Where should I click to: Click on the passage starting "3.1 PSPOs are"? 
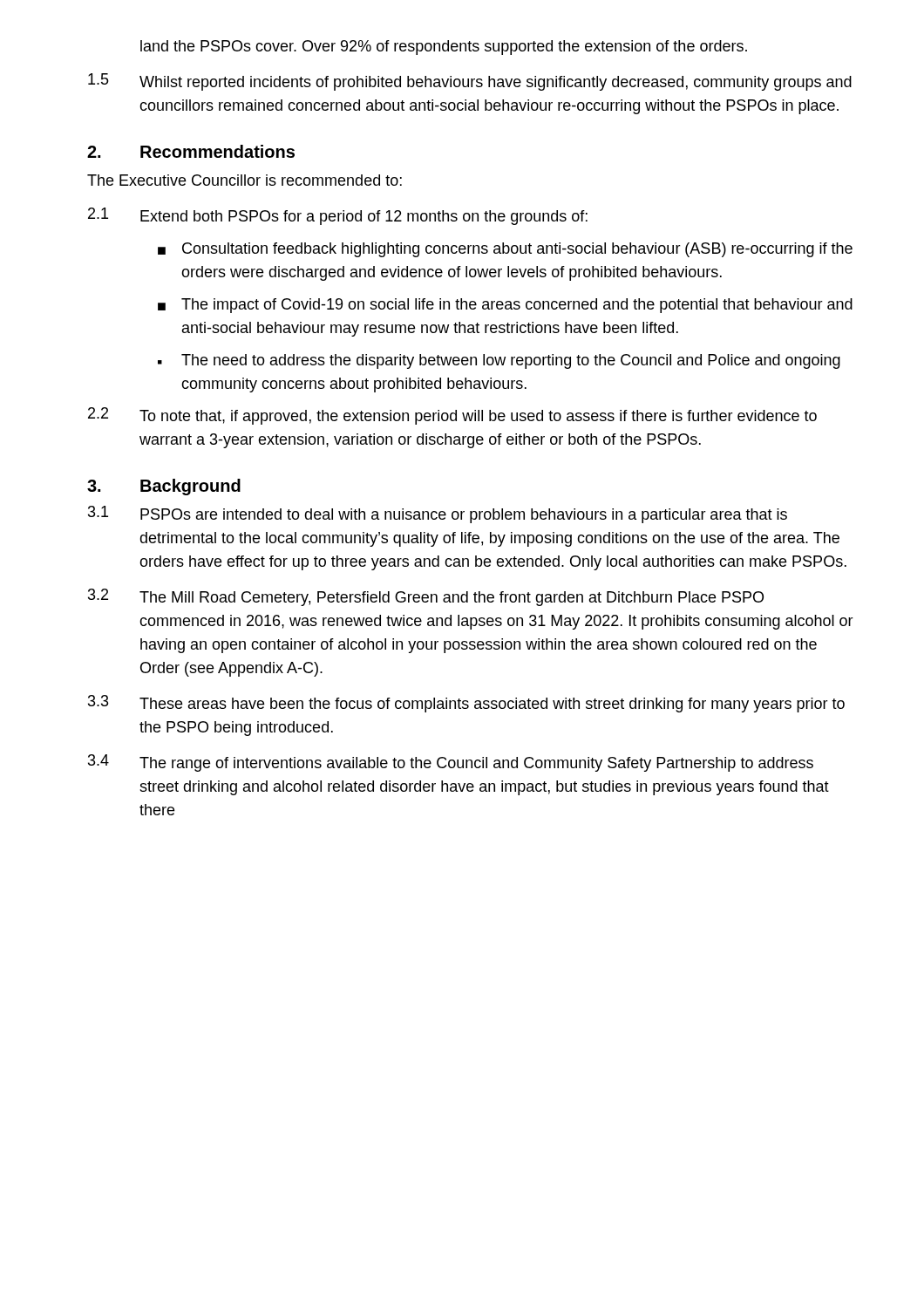(x=471, y=539)
